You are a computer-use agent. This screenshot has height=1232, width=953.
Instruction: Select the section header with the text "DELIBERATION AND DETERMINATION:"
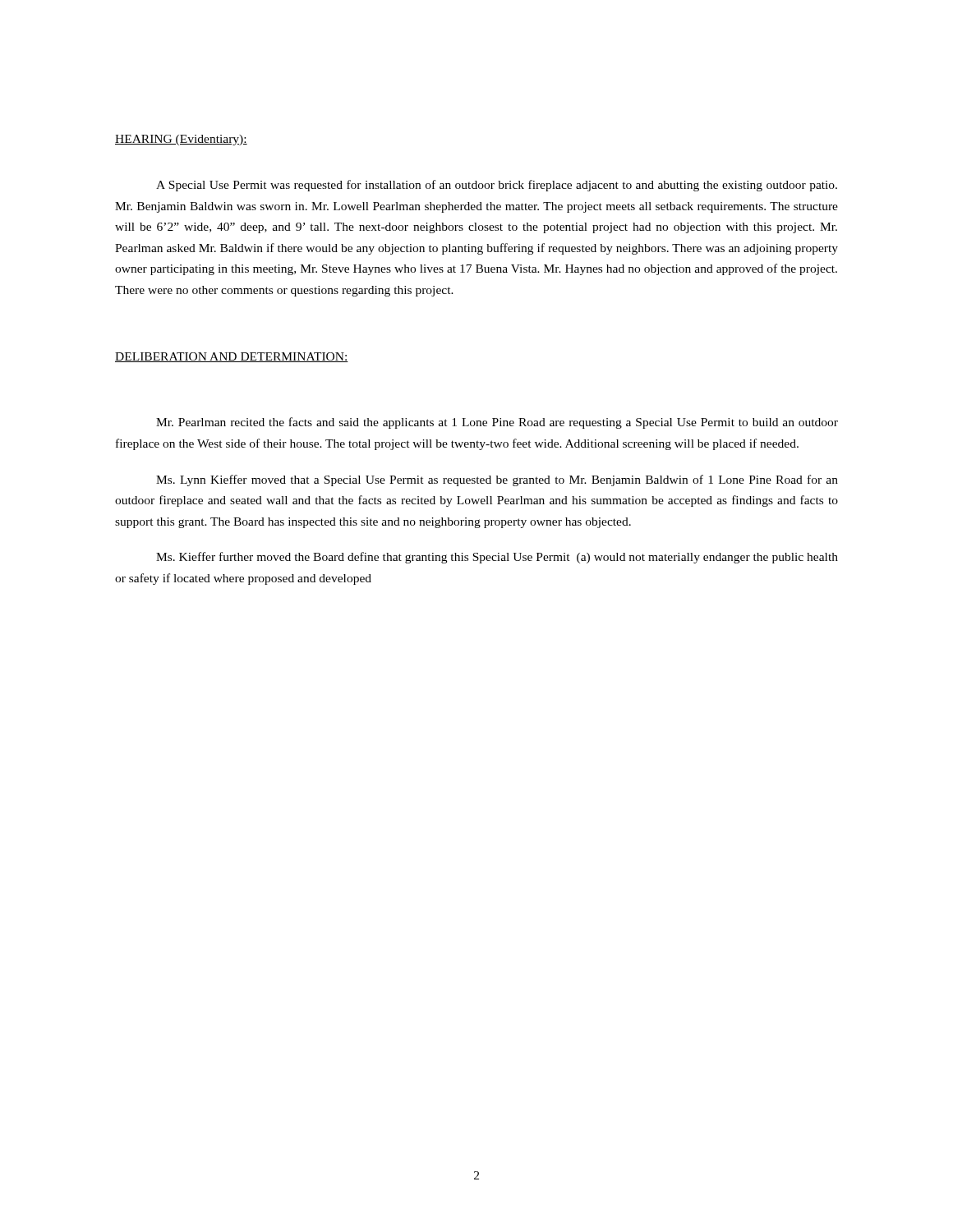(x=231, y=357)
